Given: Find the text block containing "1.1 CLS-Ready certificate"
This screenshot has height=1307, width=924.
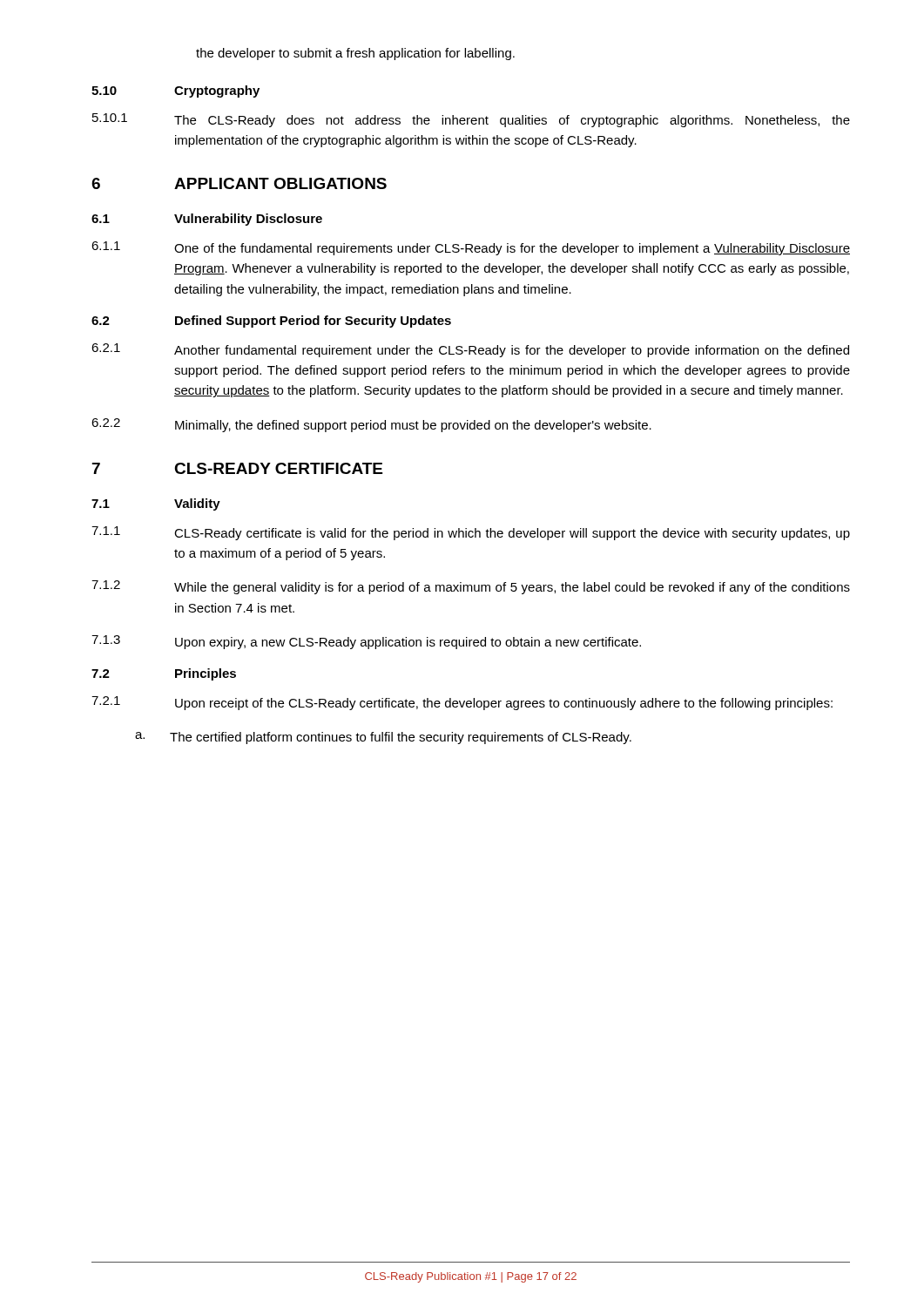Looking at the screenshot, I should click(x=471, y=543).
